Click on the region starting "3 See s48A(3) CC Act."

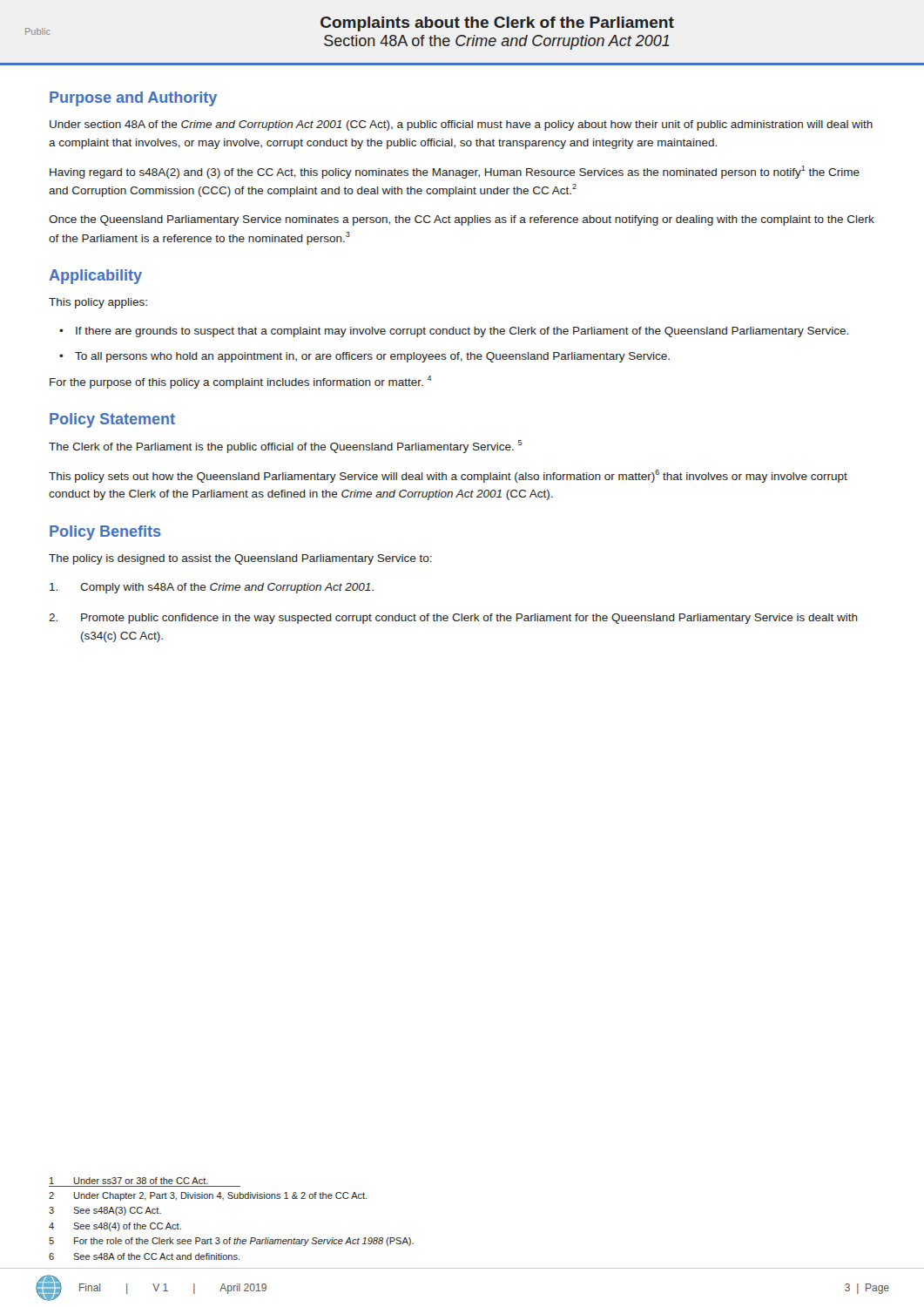[x=105, y=1211]
